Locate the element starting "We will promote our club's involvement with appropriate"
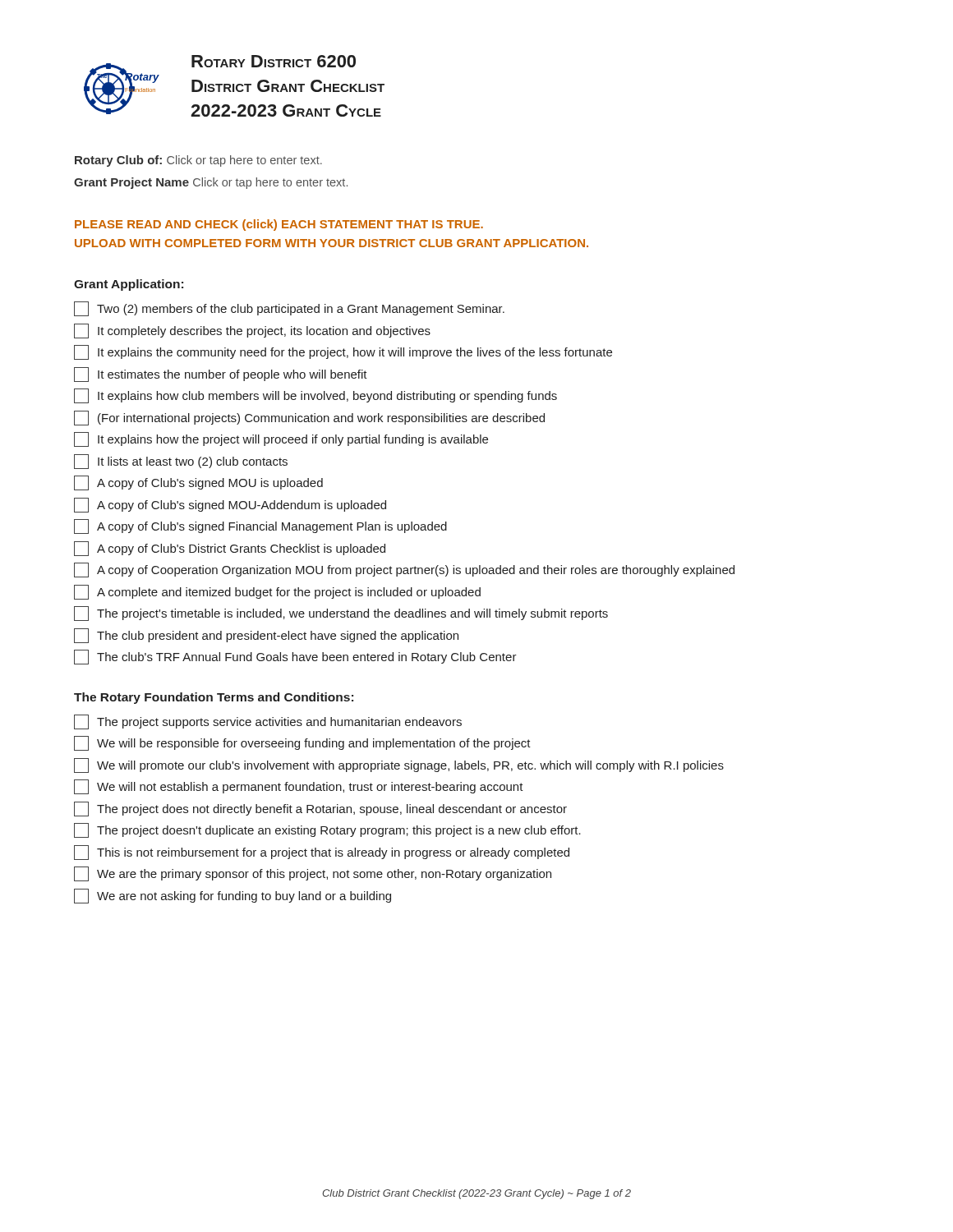The height and width of the screenshot is (1232, 953). pos(476,765)
